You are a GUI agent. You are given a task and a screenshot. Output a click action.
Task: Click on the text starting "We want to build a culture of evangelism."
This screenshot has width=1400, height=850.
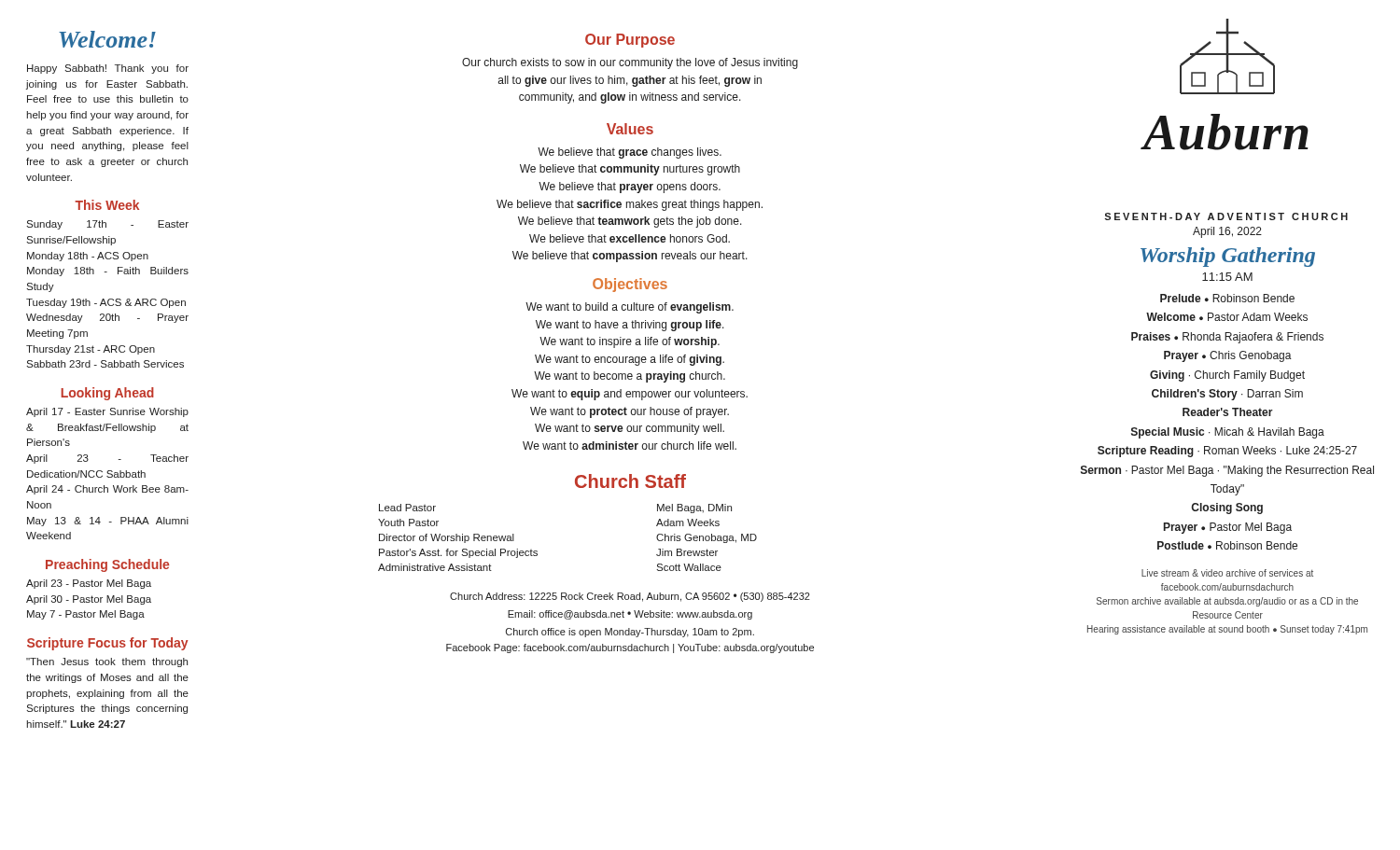(630, 376)
